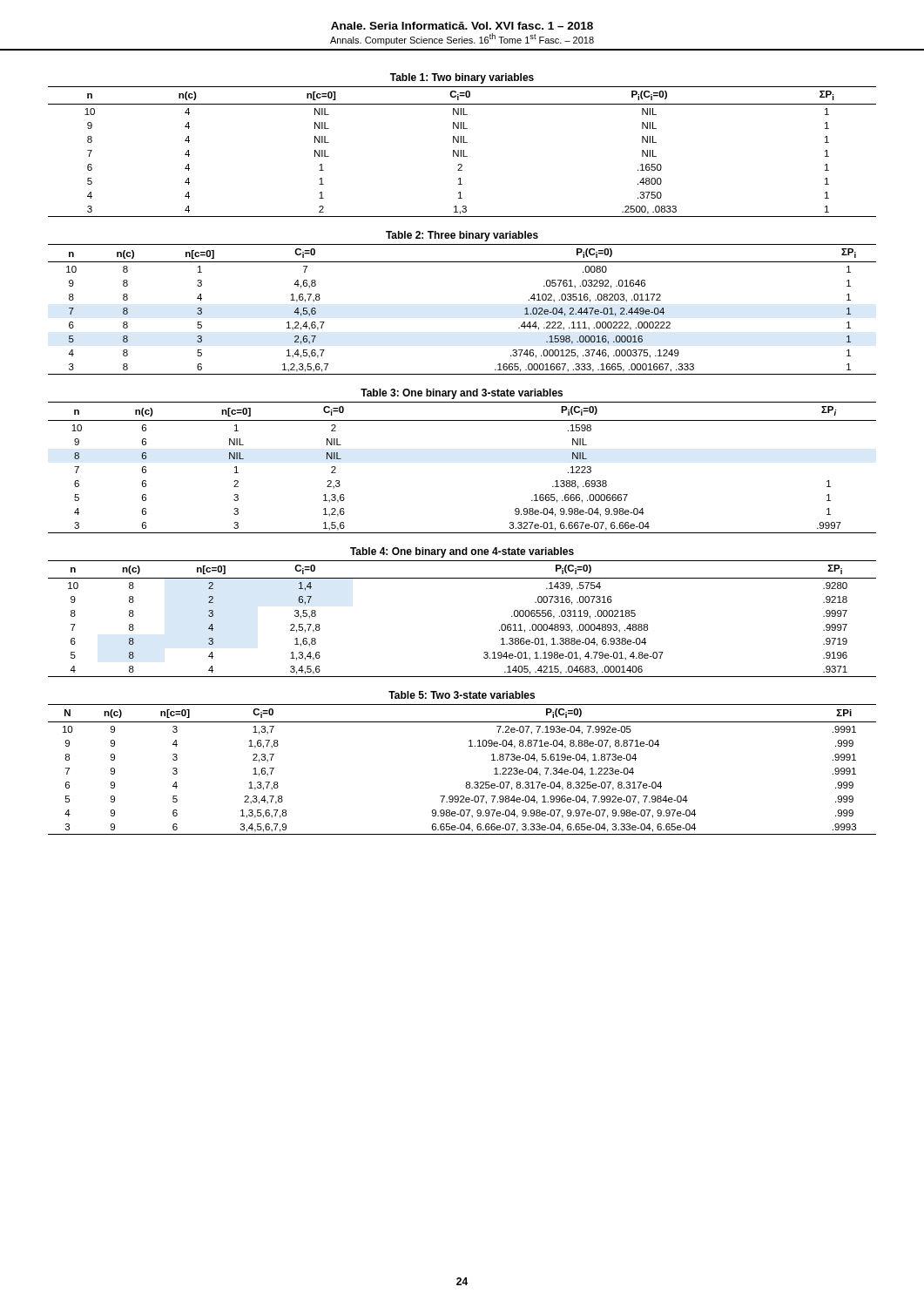
Task: Find the caption containing "Table 2: Three binary"
Action: click(x=462, y=235)
